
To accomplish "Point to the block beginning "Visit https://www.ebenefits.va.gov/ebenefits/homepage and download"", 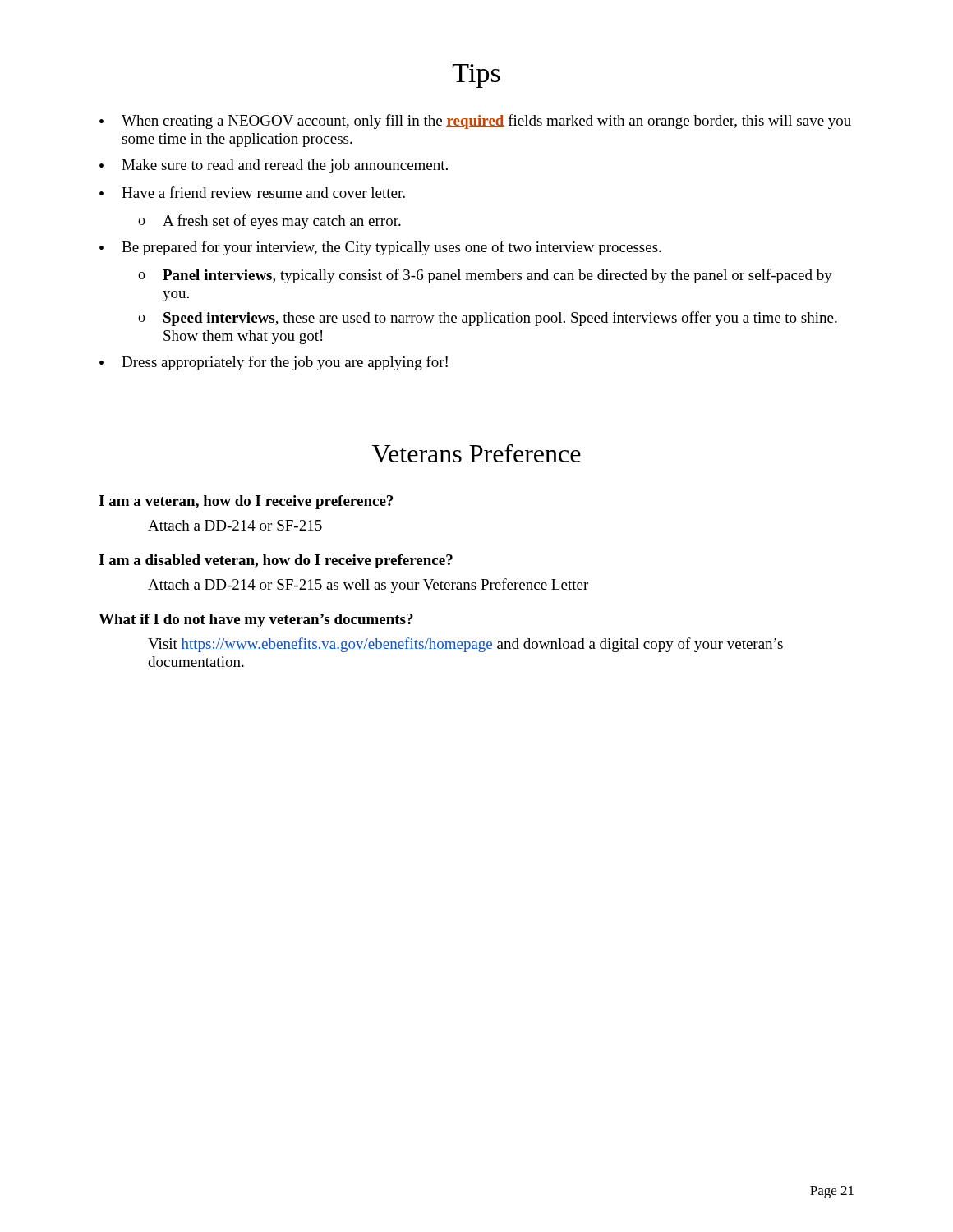I will [x=466, y=653].
